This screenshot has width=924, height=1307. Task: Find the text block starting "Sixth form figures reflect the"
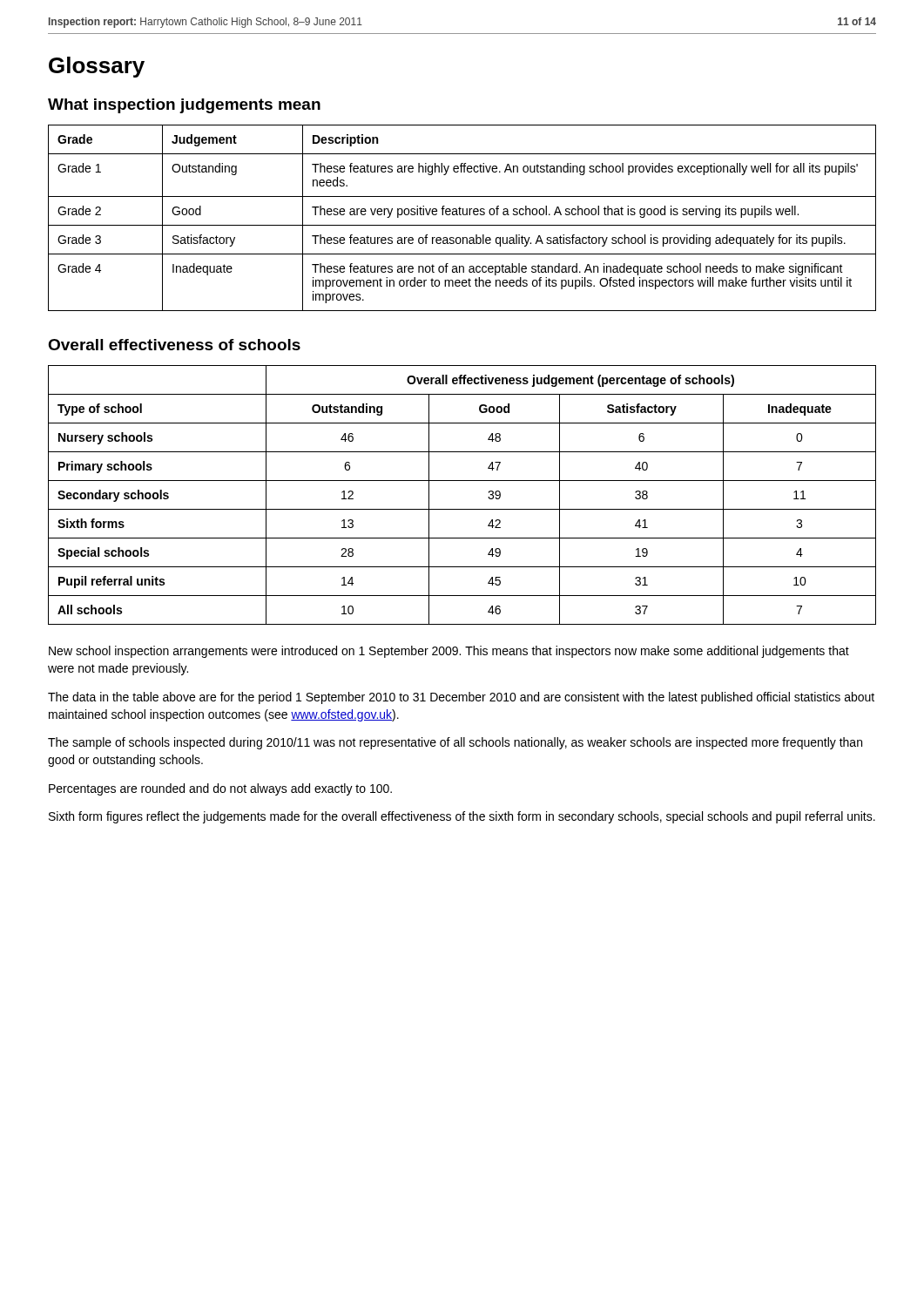462,817
